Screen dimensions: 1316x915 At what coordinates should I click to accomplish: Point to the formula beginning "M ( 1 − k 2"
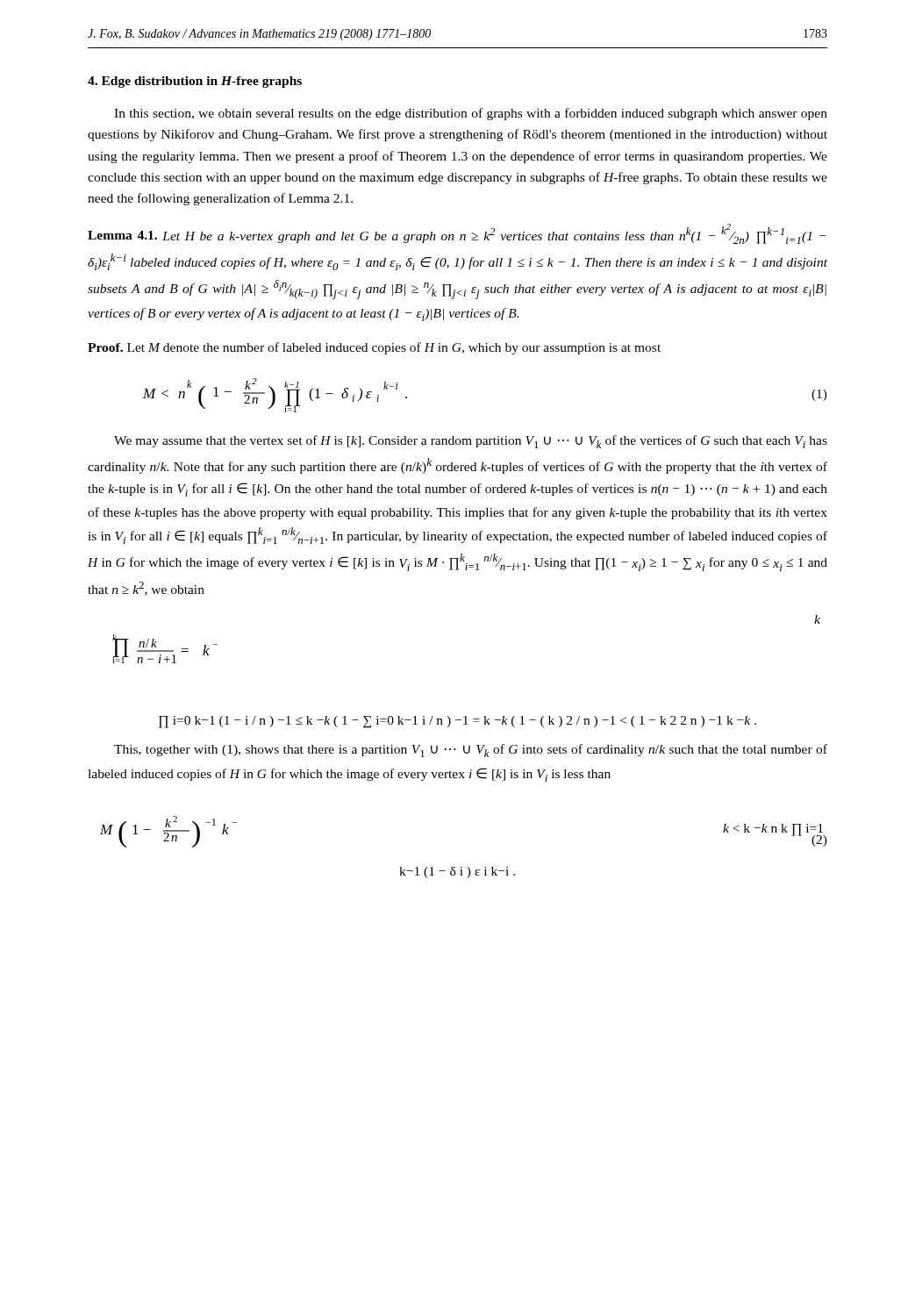(176, 831)
